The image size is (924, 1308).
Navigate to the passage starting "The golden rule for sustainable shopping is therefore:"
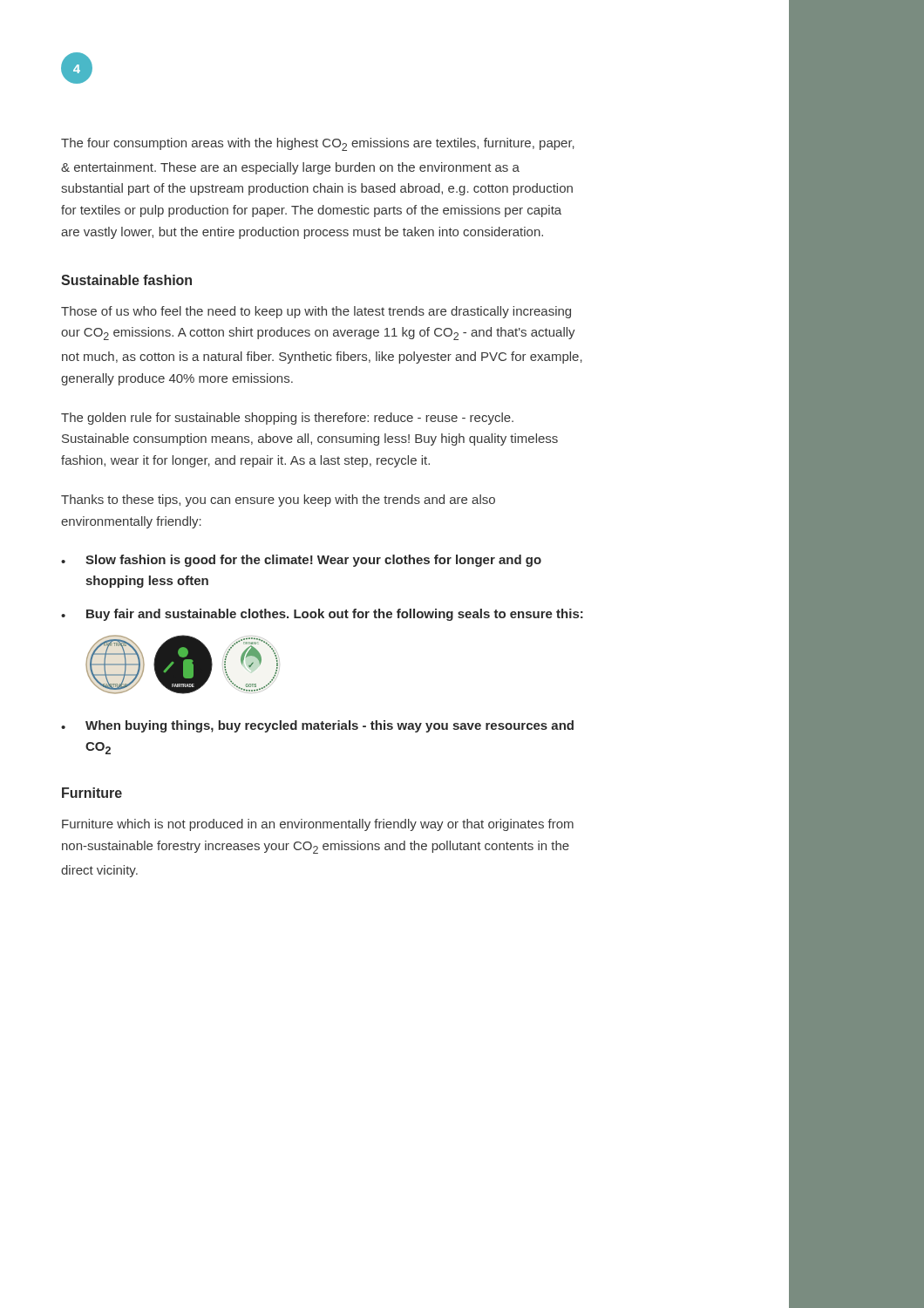[310, 438]
